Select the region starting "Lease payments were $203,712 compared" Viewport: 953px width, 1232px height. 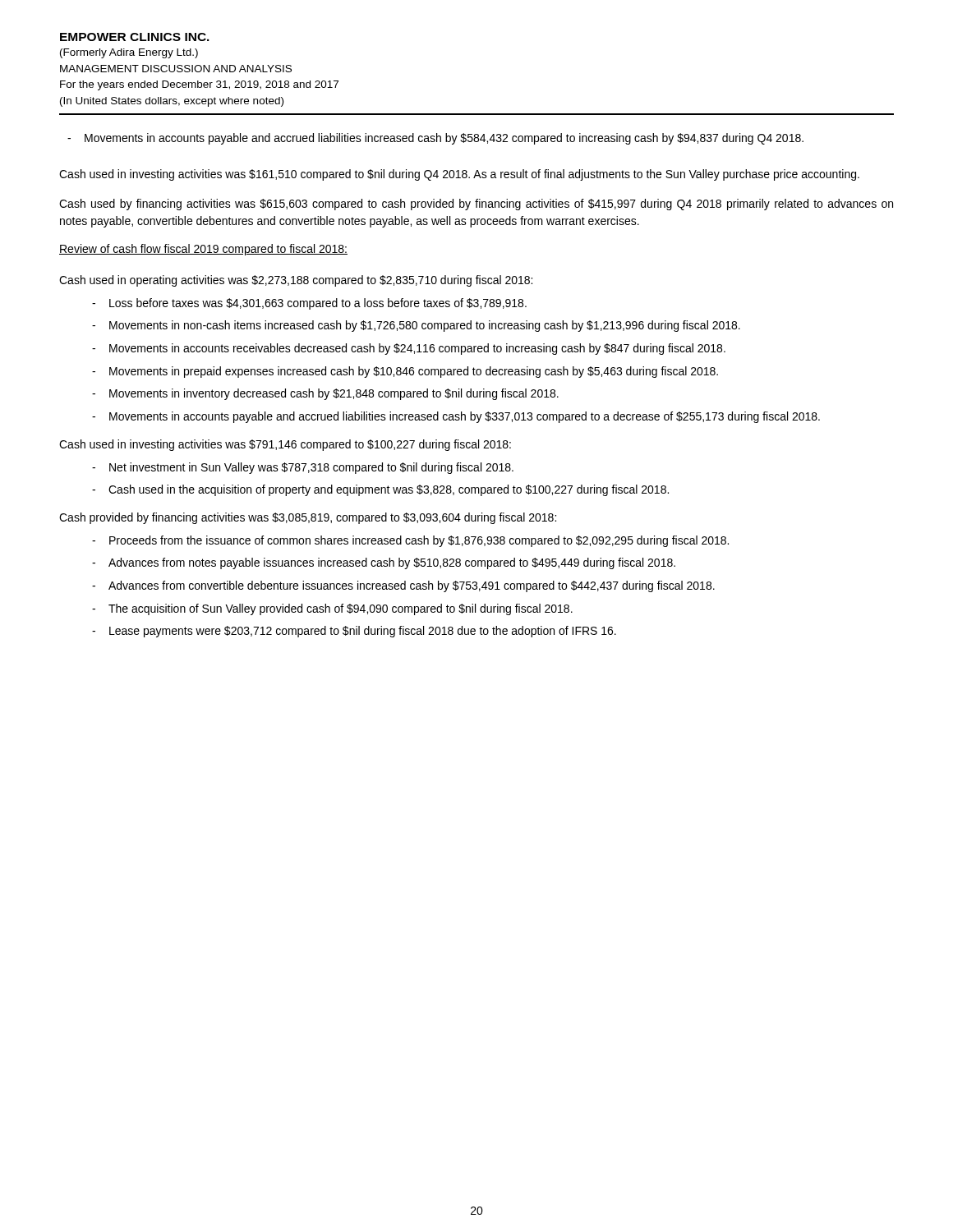tap(363, 631)
